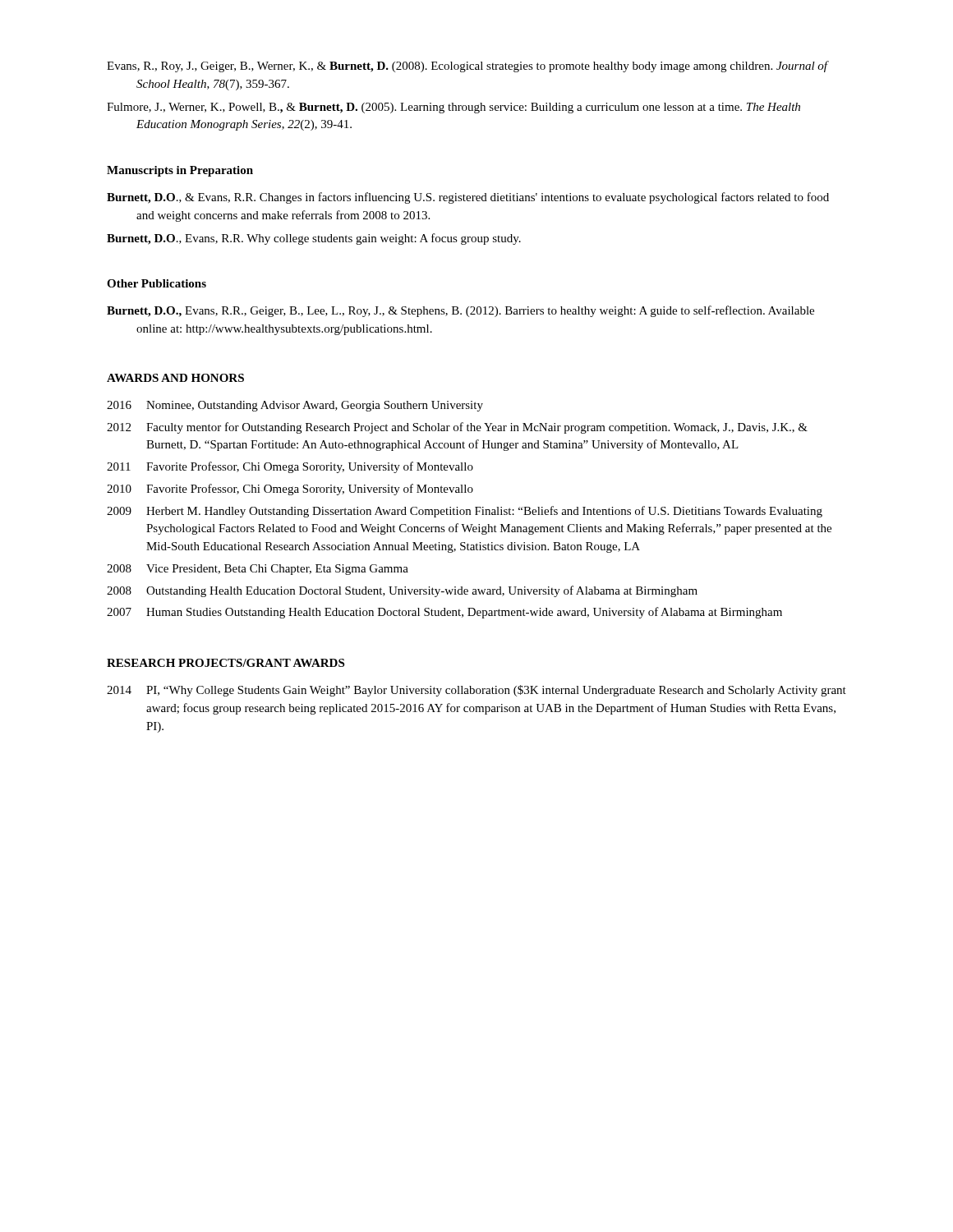953x1232 pixels.
Task: Select the section header containing "AWARDS AND HONORS"
Action: tap(176, 378)
